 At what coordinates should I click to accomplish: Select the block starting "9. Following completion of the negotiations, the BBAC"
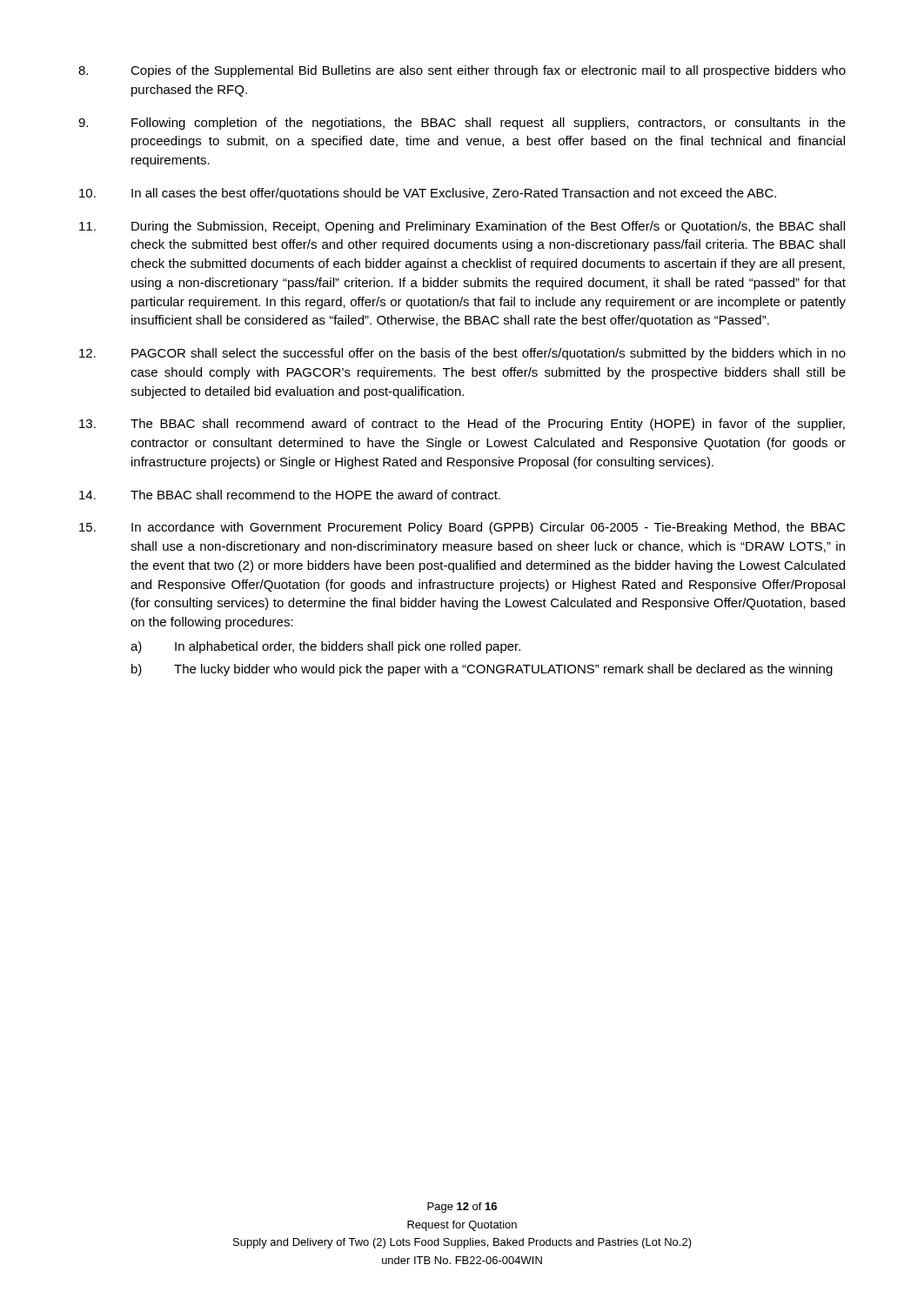click(x=462, y=141)
